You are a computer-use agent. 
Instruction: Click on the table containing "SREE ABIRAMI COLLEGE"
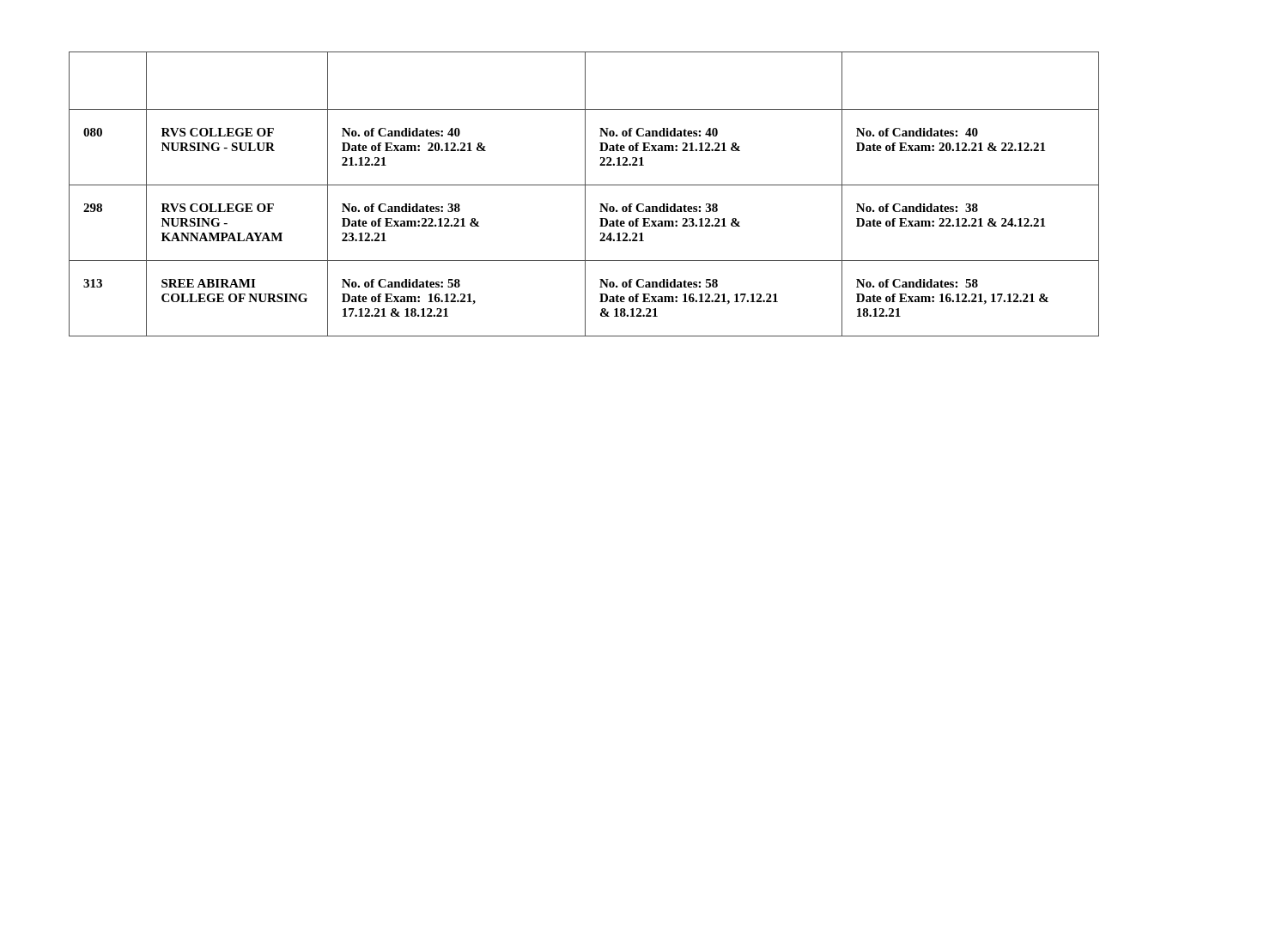pyautogui.click(x=644, y=194)
